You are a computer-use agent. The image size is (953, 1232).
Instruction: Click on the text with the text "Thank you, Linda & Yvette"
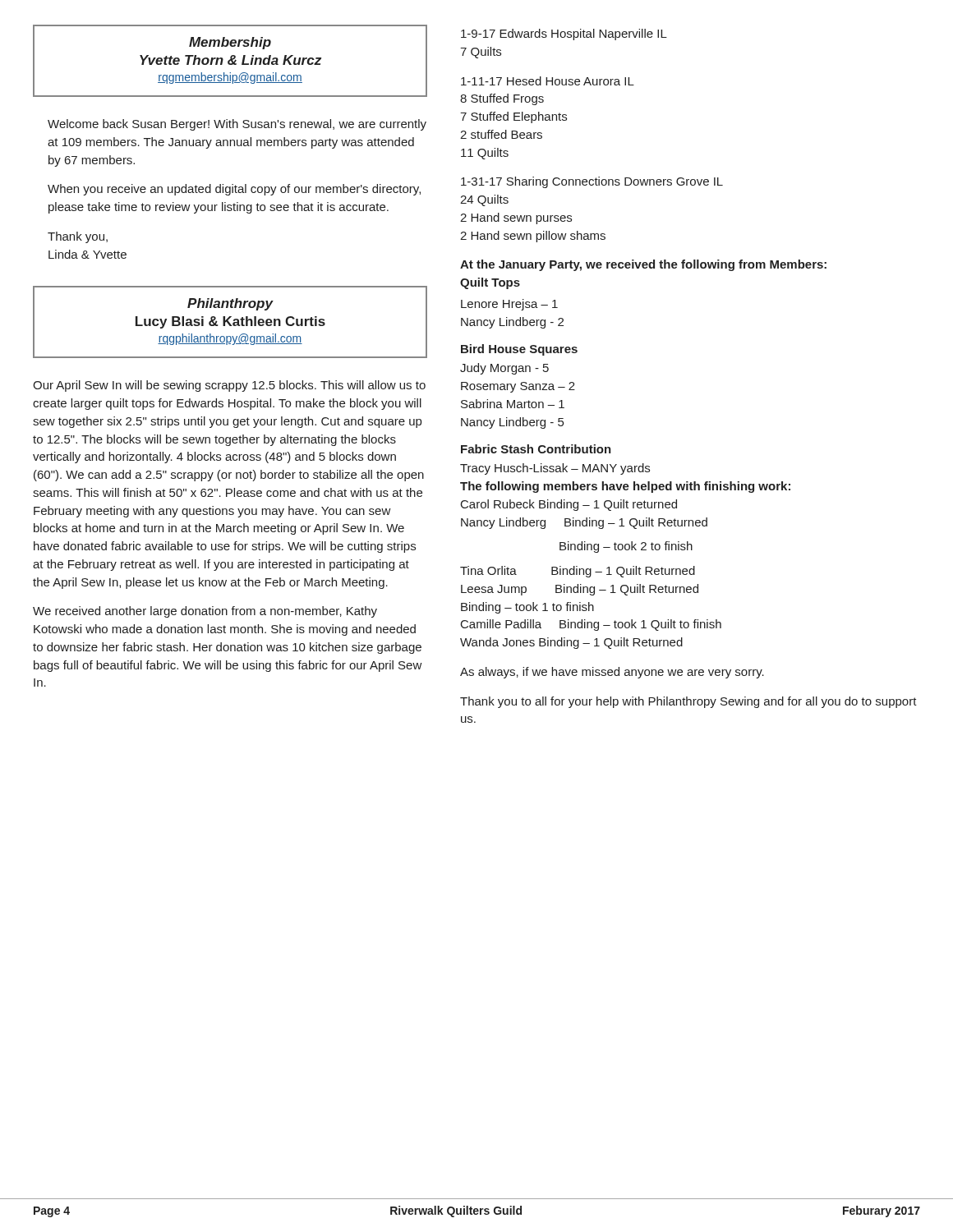[x=87, y=245]
